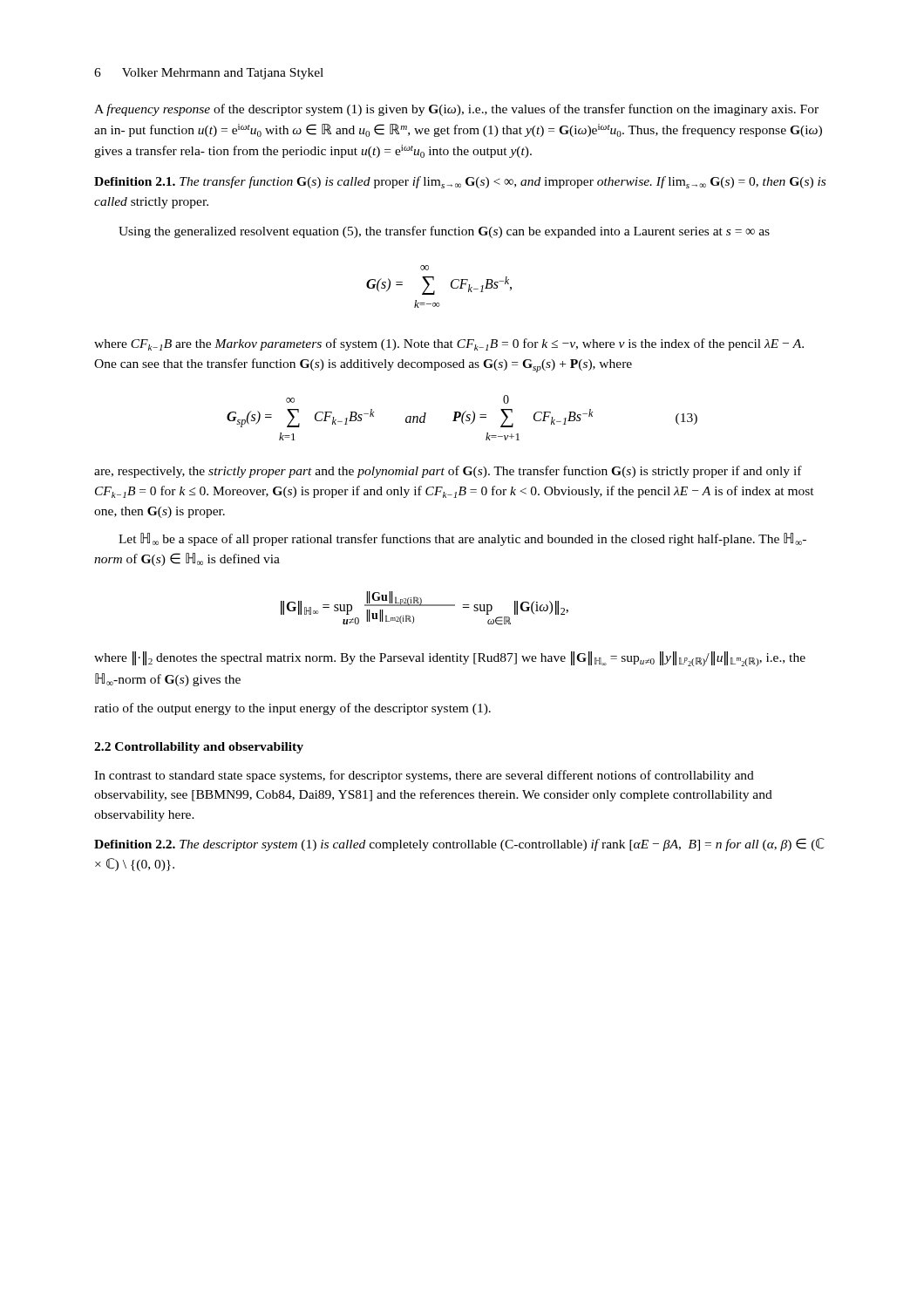Navigate to the block starting "where ‖·‖2 denotes the spectral matrix norm."
The image size is (924, 1308).
(x=450, y=659)
